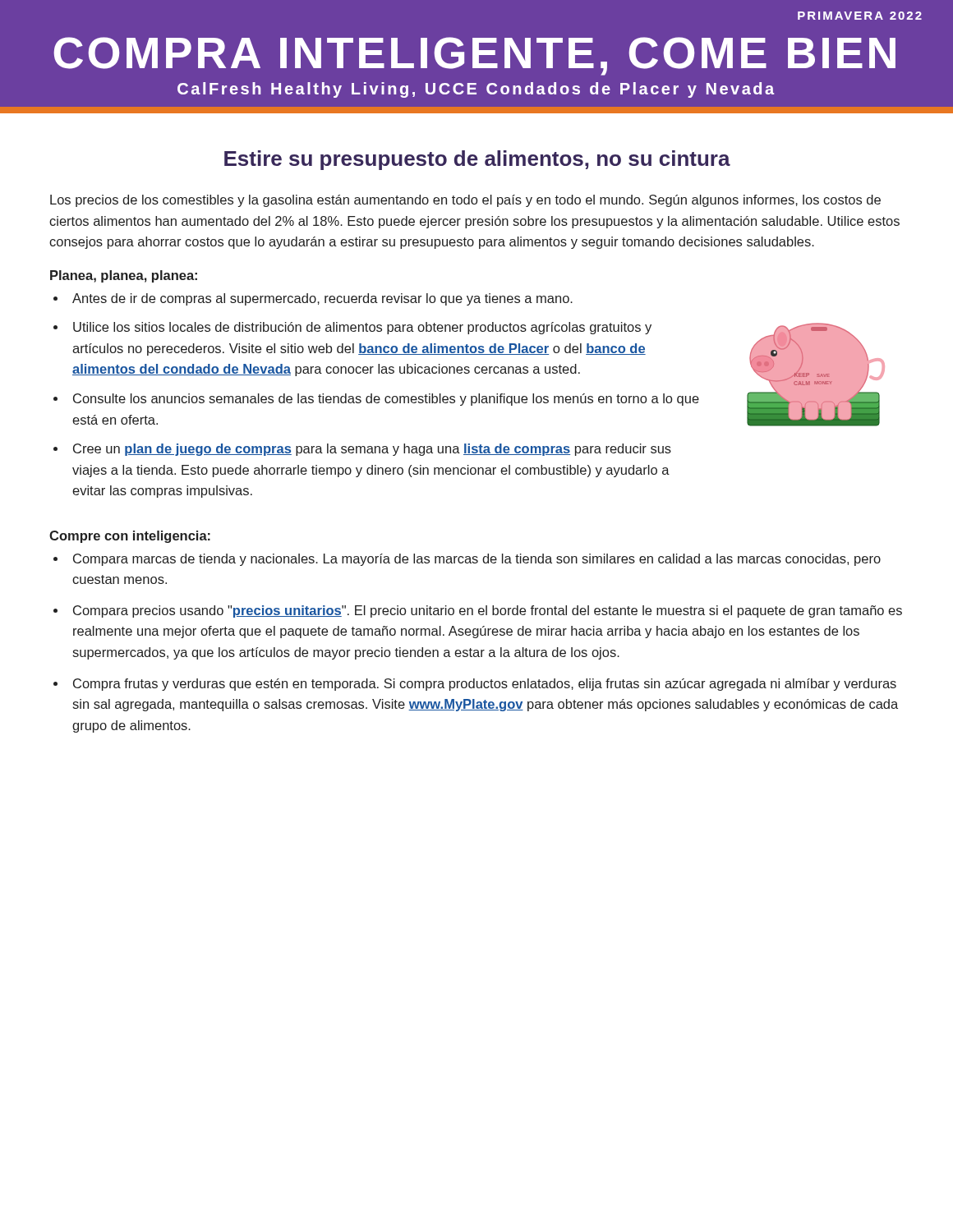Screen dimensions: 1232x953
Task: Select the text block that says "Los precios de los comestibles y"
Action: pos(475,221)
